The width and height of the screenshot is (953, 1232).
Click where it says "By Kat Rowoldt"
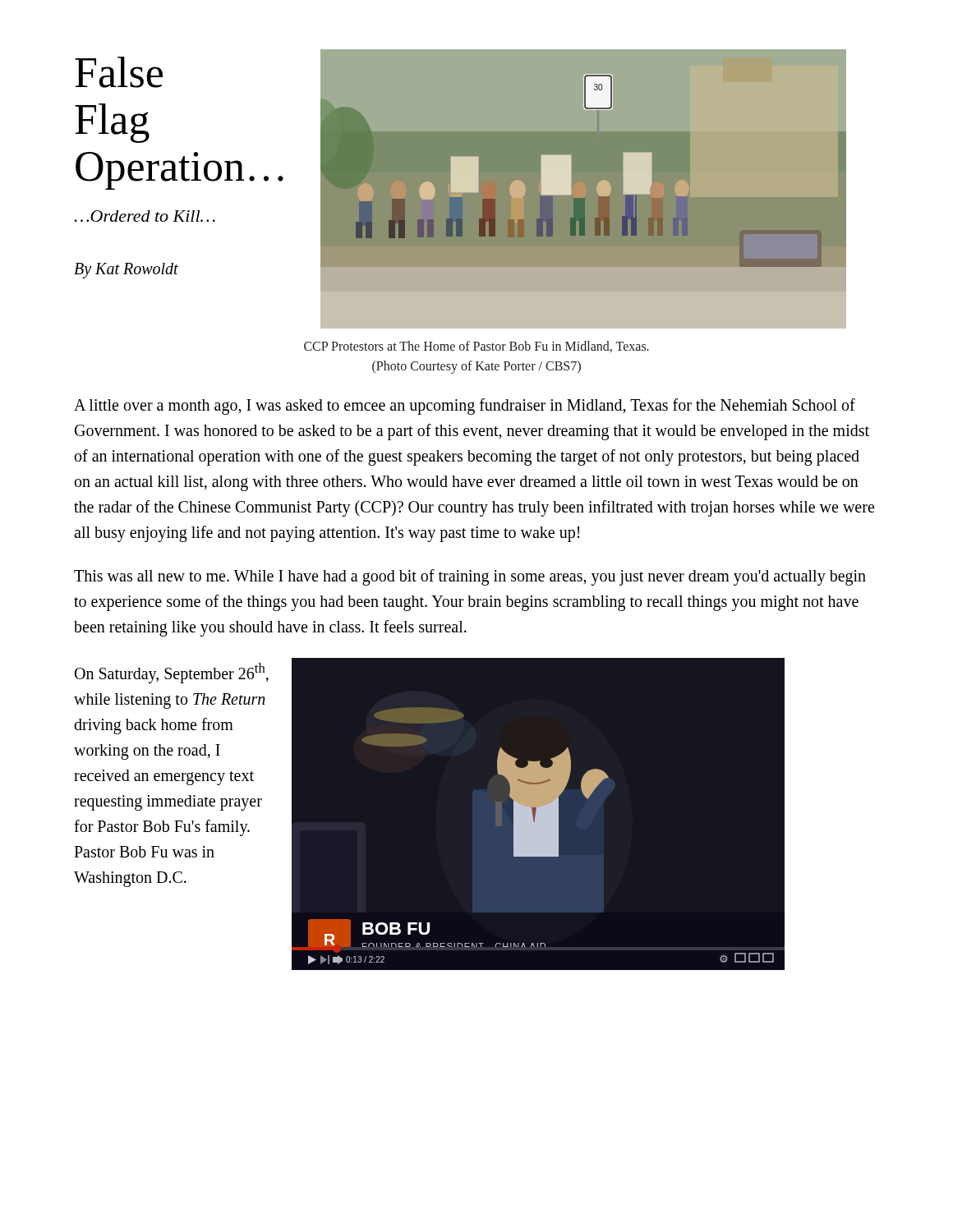click(x=185, y=269)
